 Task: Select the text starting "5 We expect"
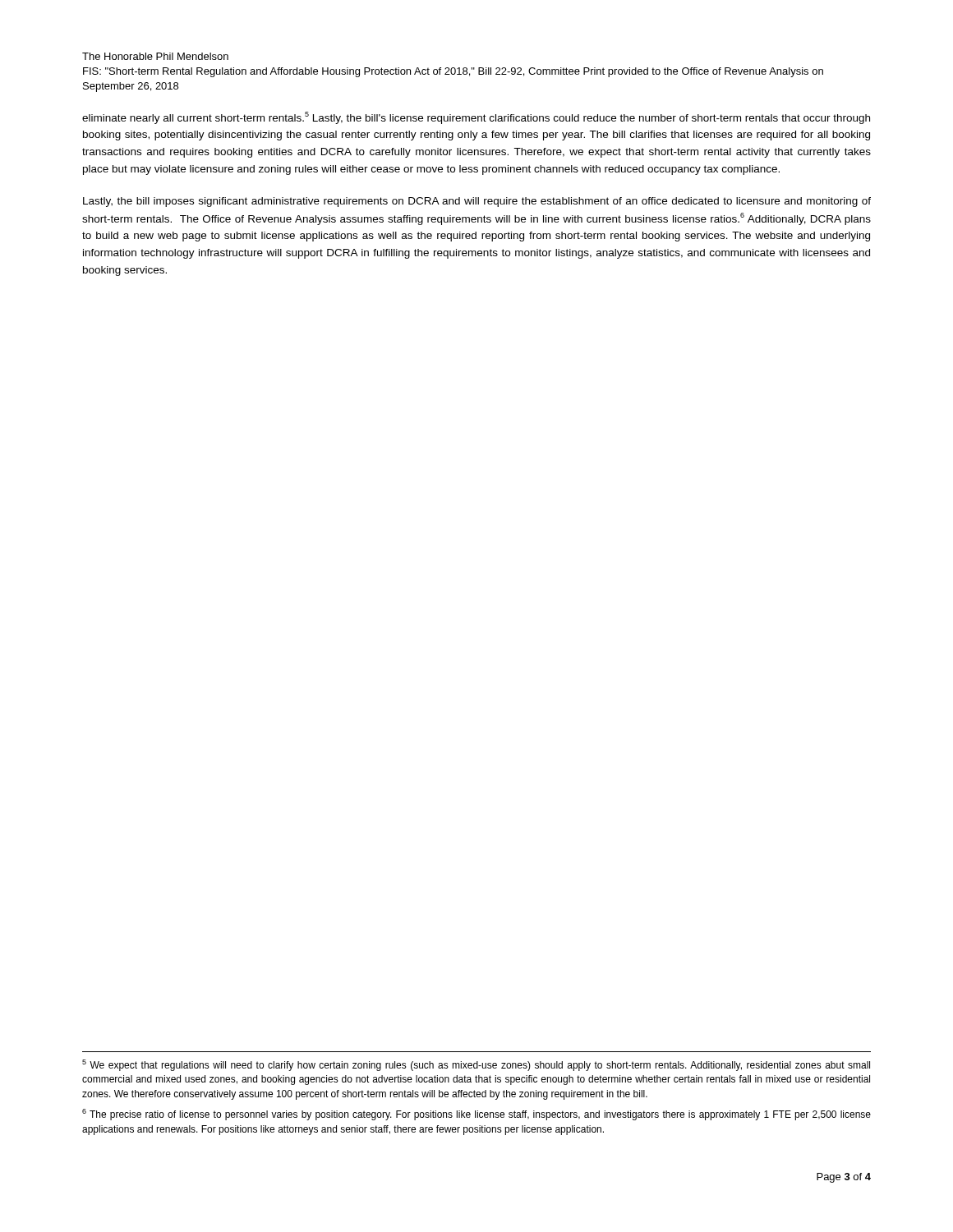click(476, 1079)
